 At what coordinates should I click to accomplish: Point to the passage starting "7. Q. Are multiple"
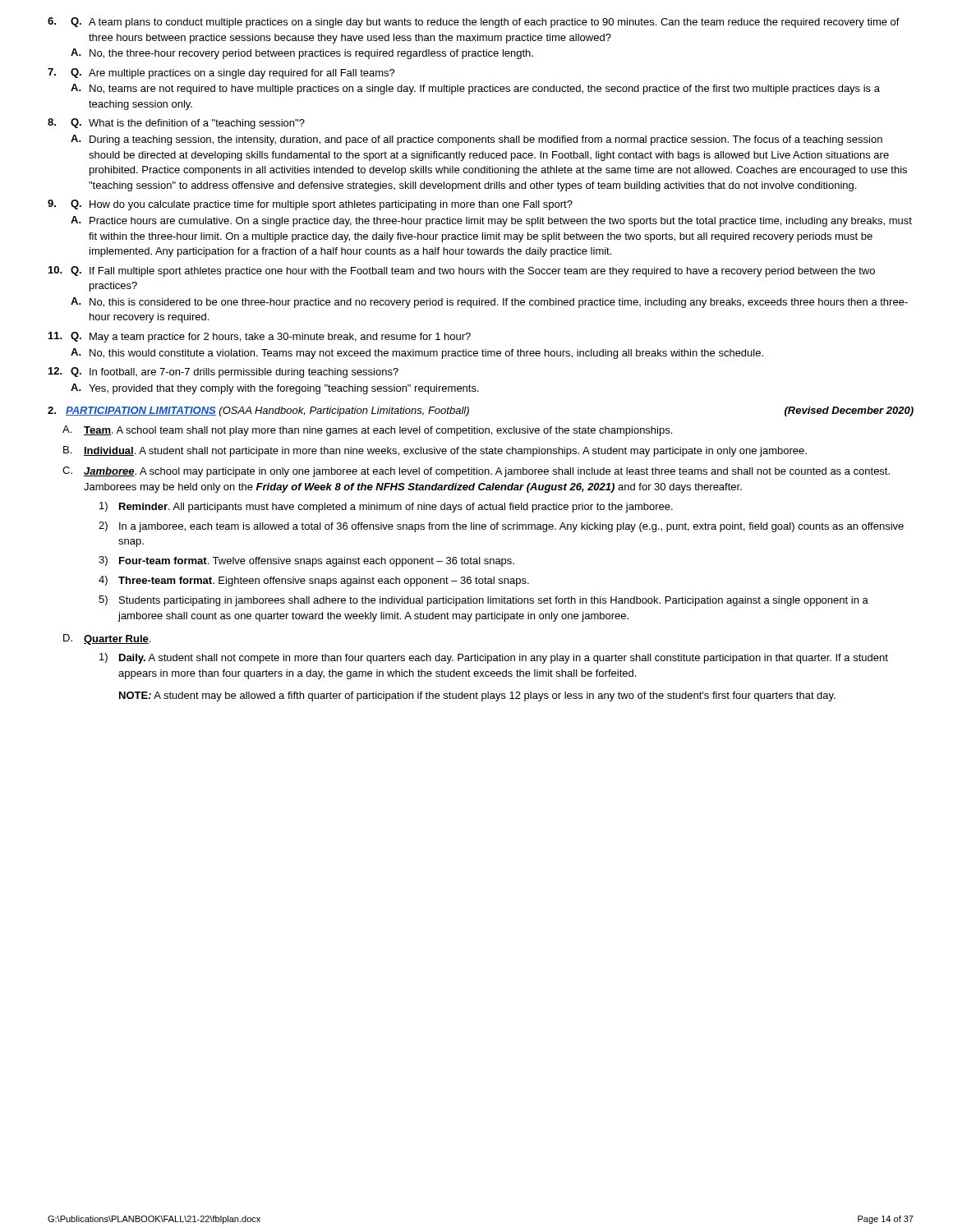click(x=481, y=89)
